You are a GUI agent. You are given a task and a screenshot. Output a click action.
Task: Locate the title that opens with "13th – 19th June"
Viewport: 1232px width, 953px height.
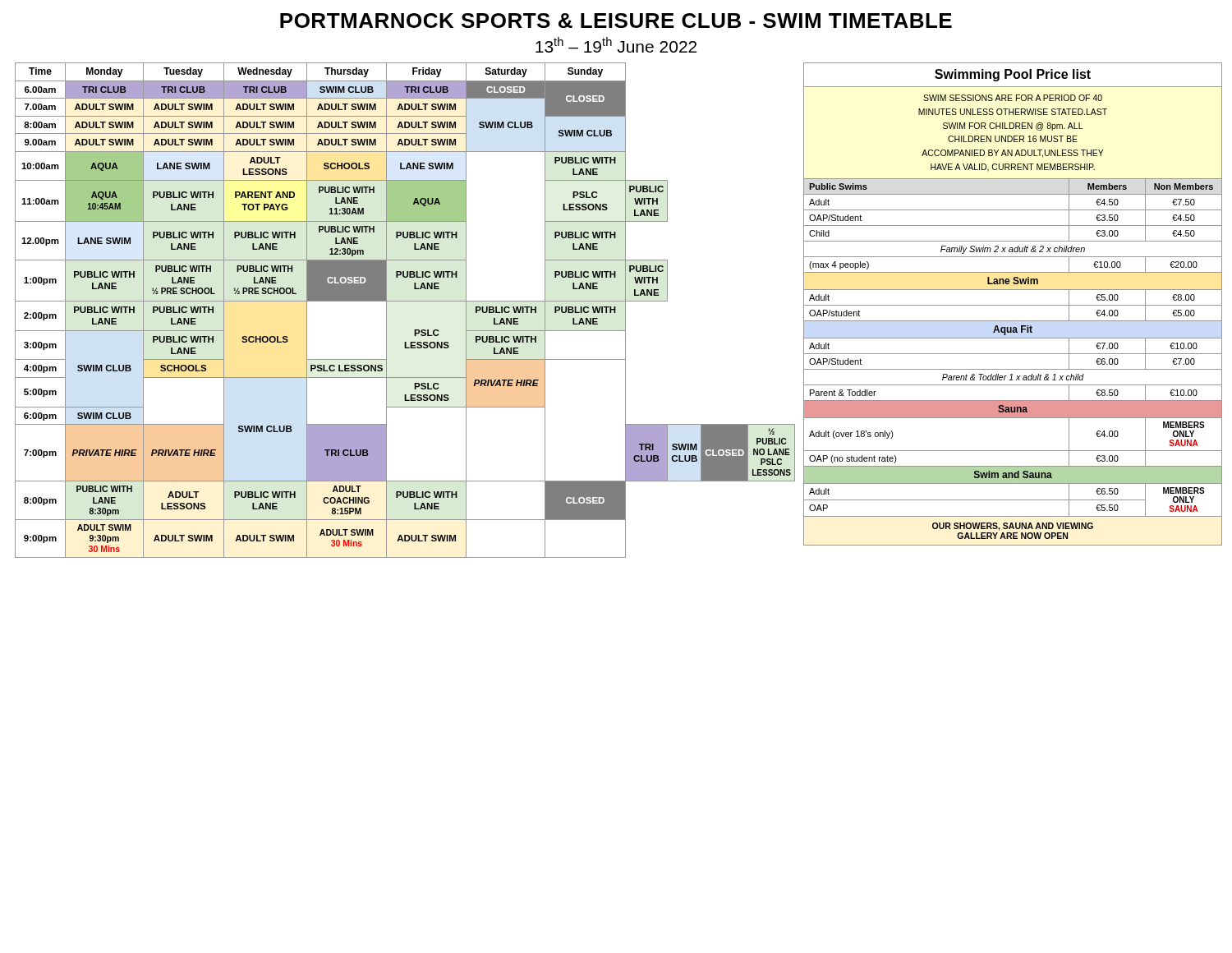click(616, 46)
